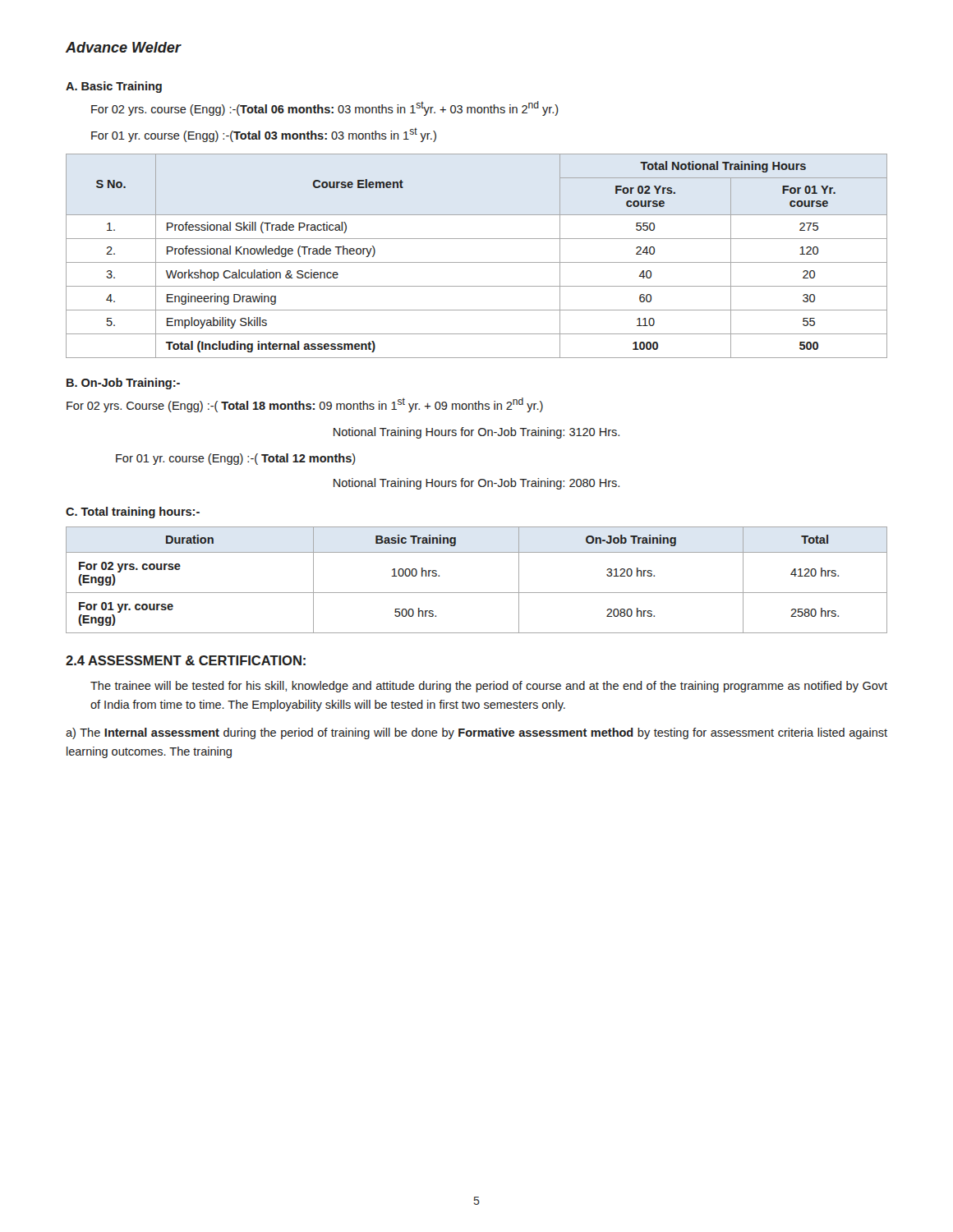
Task: Find the text block with the text "The trainee will be"
Action: pos(489,695)
